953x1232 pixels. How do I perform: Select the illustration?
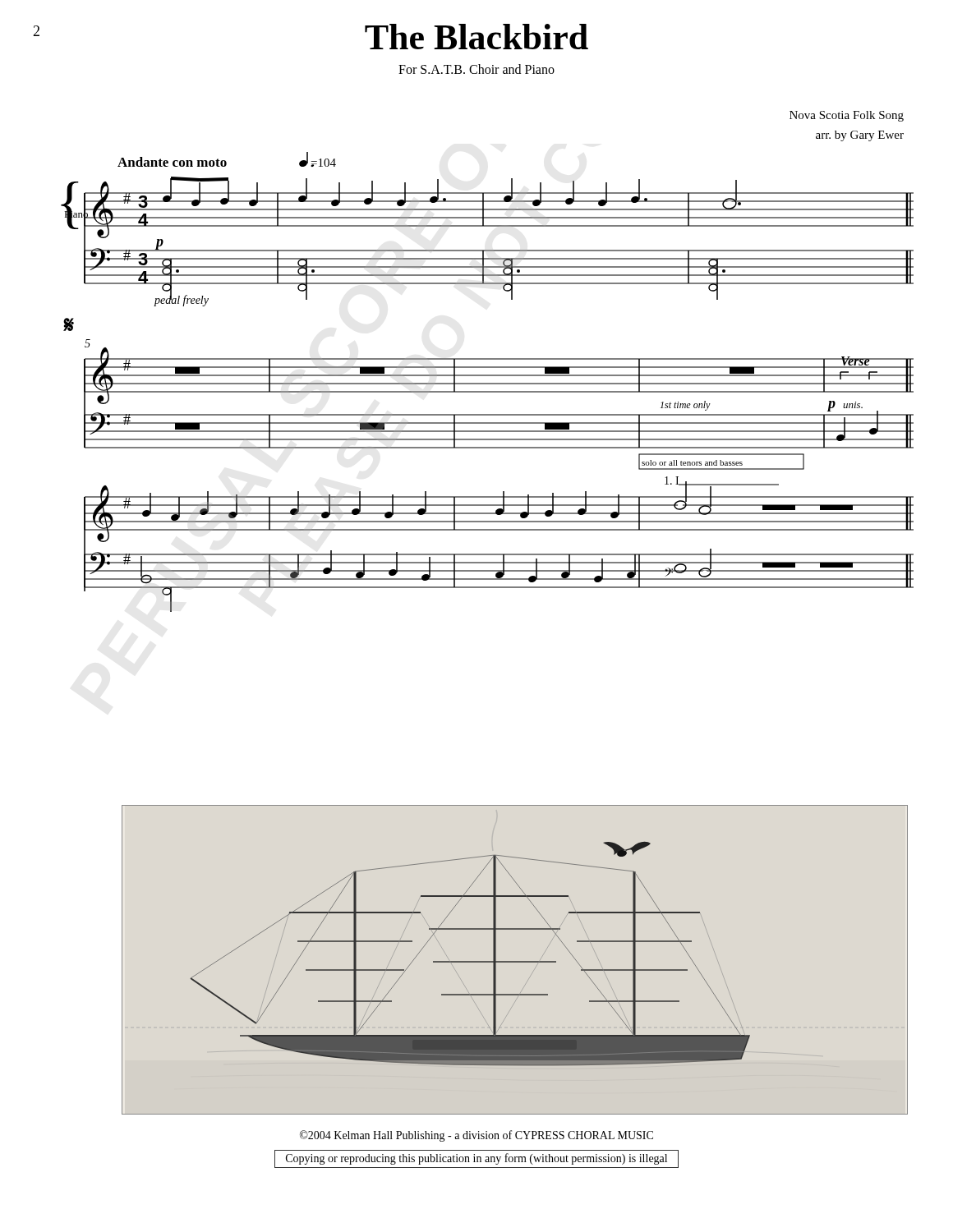[515, 960]
